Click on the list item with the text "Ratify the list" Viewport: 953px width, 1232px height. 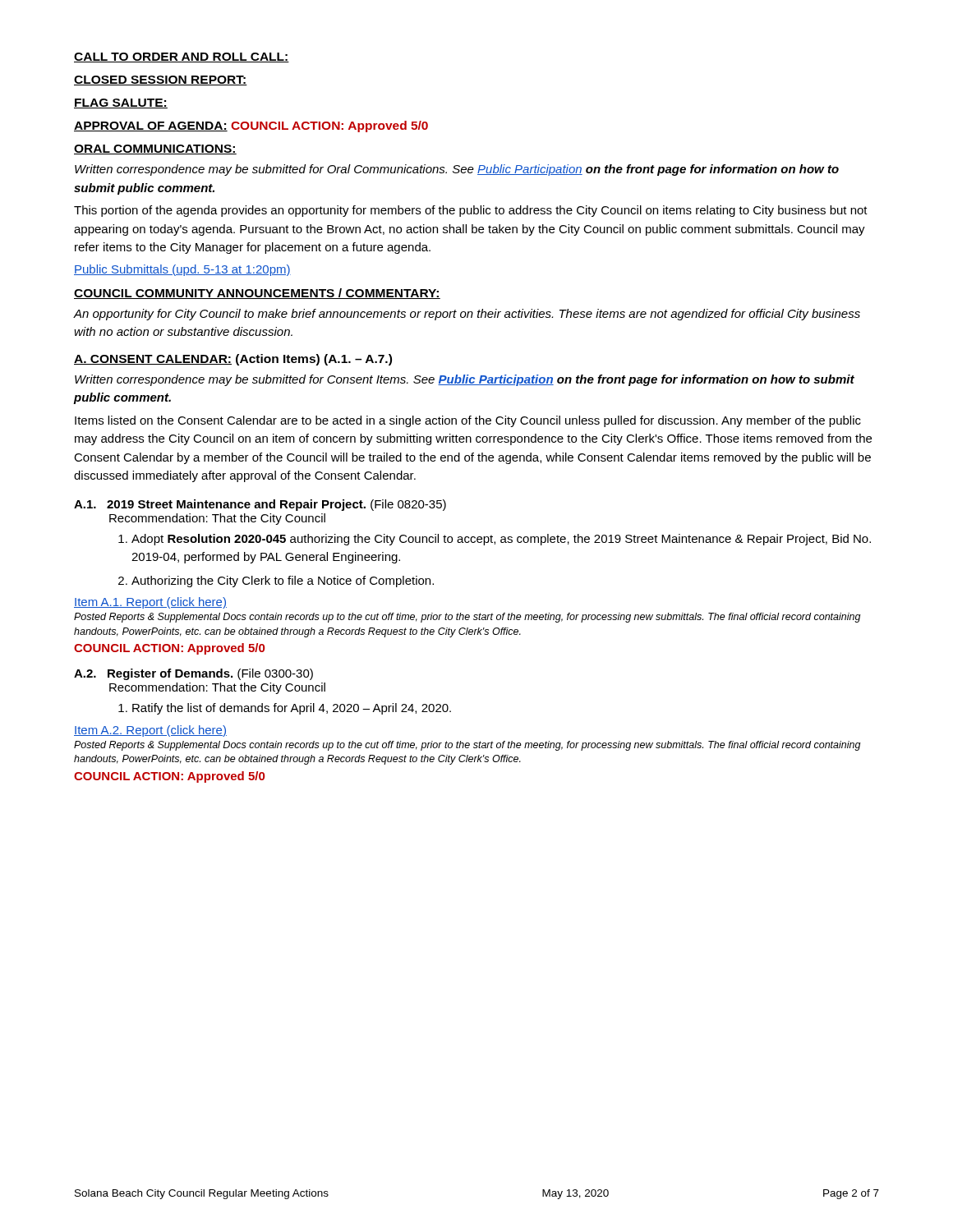point(292,708)
